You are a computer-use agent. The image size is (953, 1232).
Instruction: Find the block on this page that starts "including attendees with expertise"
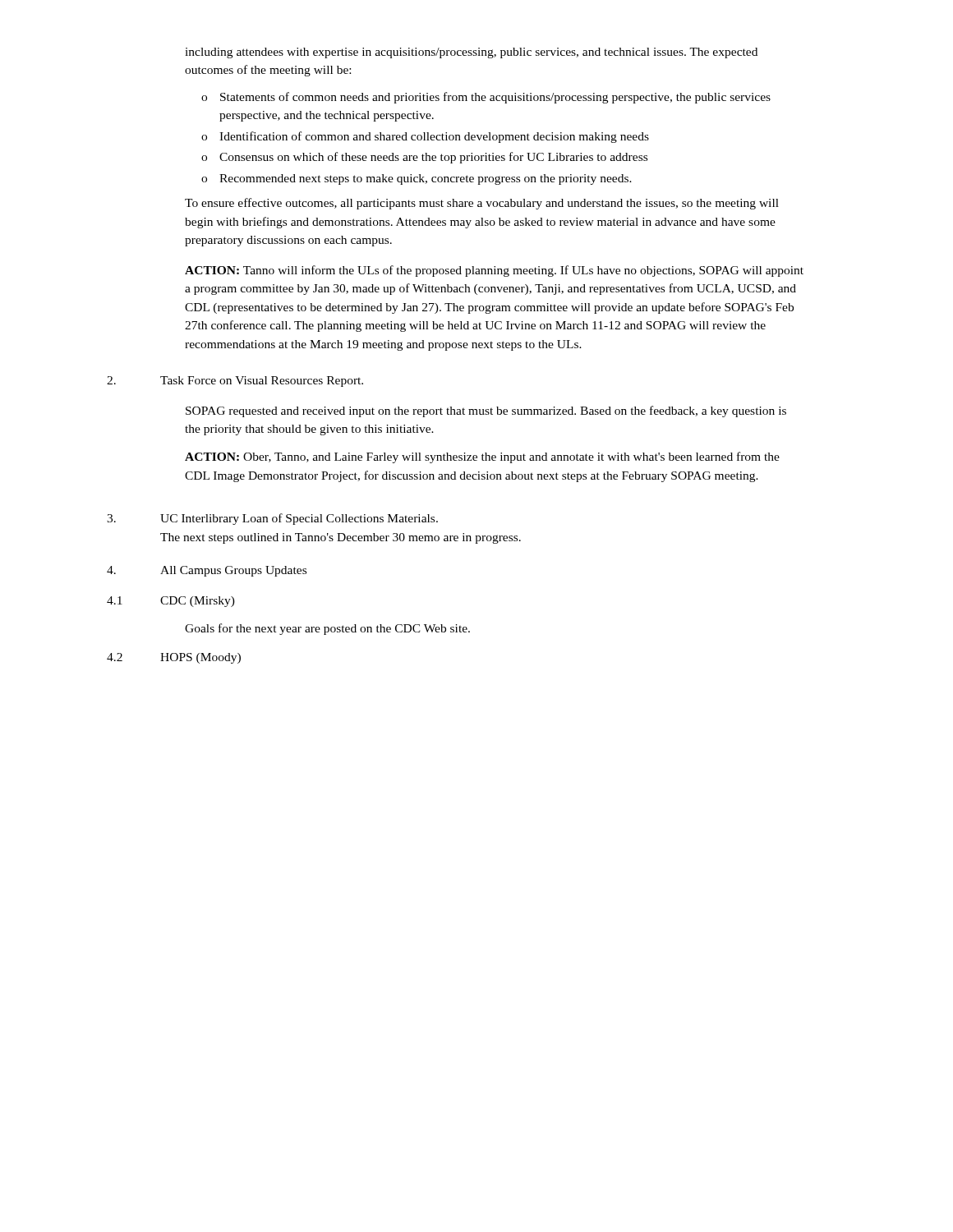[471, 61]
